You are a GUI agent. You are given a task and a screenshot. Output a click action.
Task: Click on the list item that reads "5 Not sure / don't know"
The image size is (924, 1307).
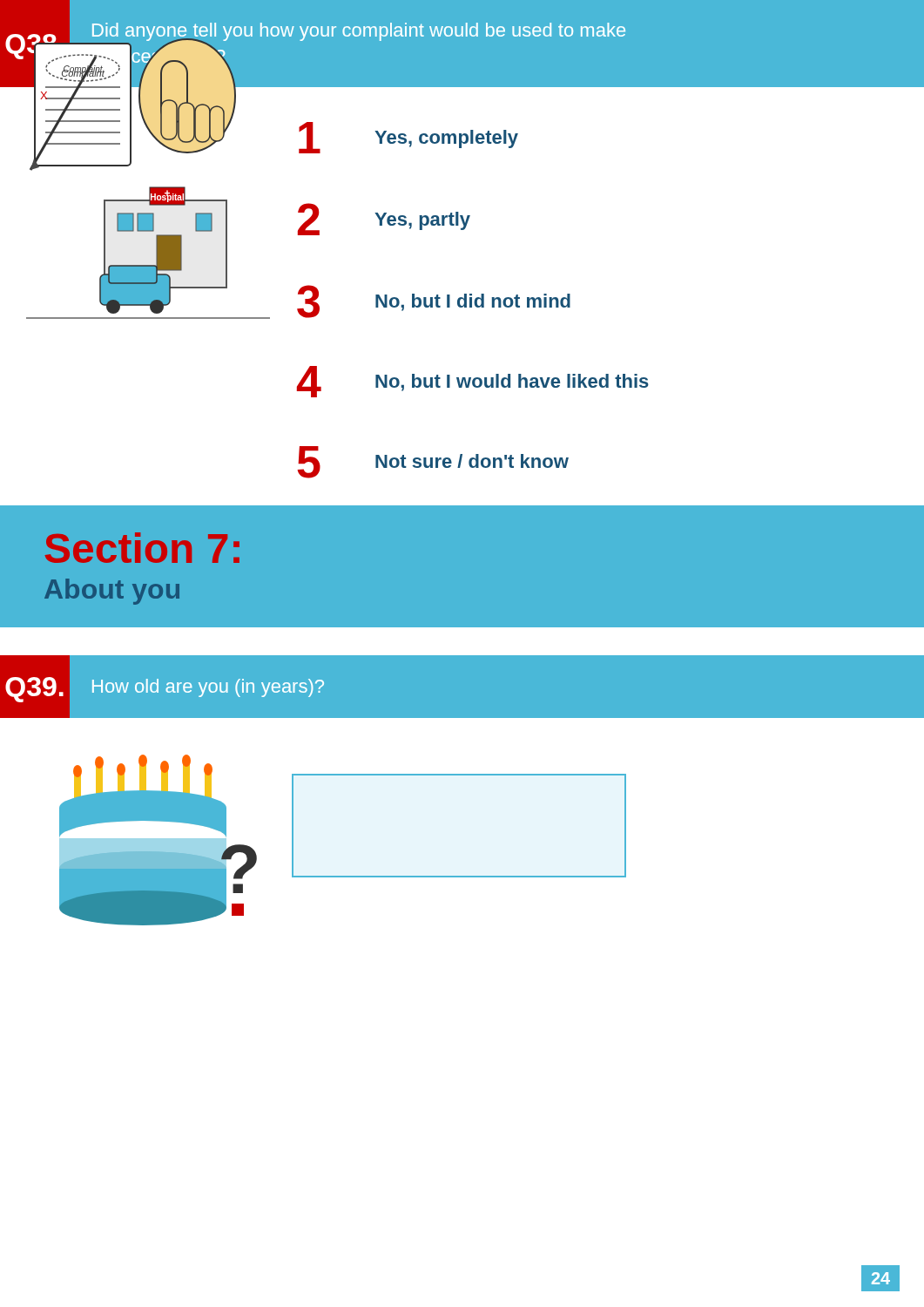432,462
